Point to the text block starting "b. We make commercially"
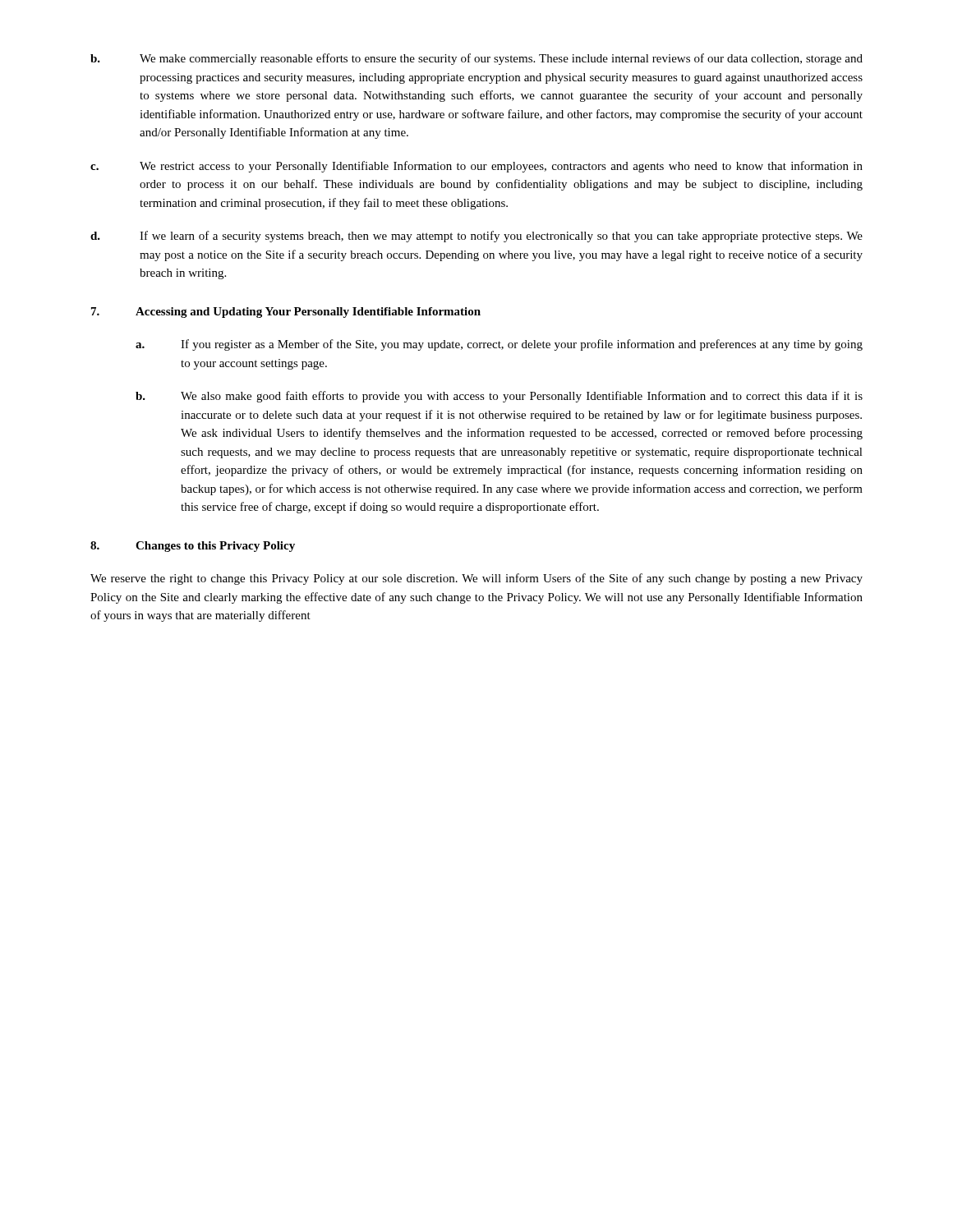 click(476, 95)
